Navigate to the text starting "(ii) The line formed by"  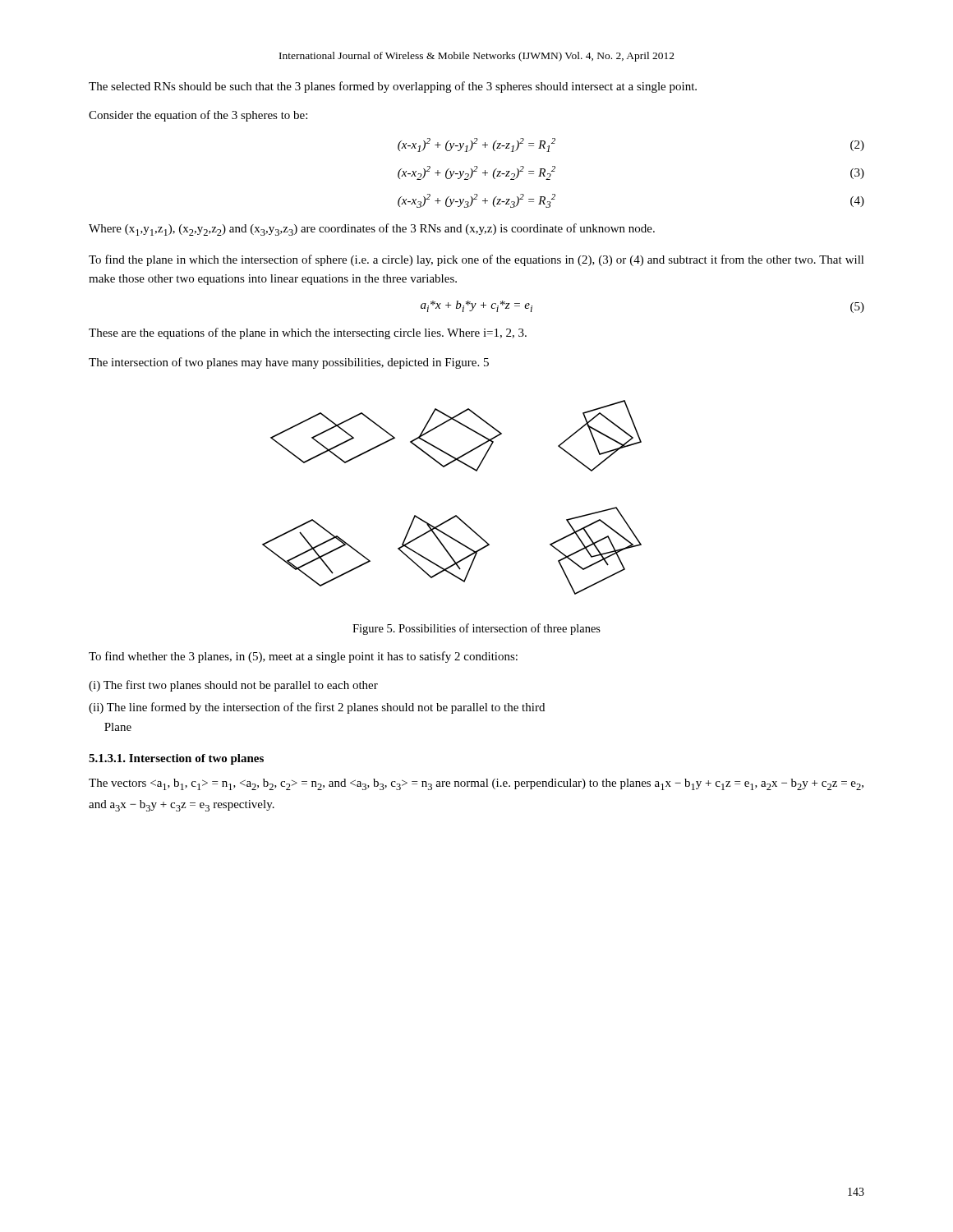(x=317, y=717)
